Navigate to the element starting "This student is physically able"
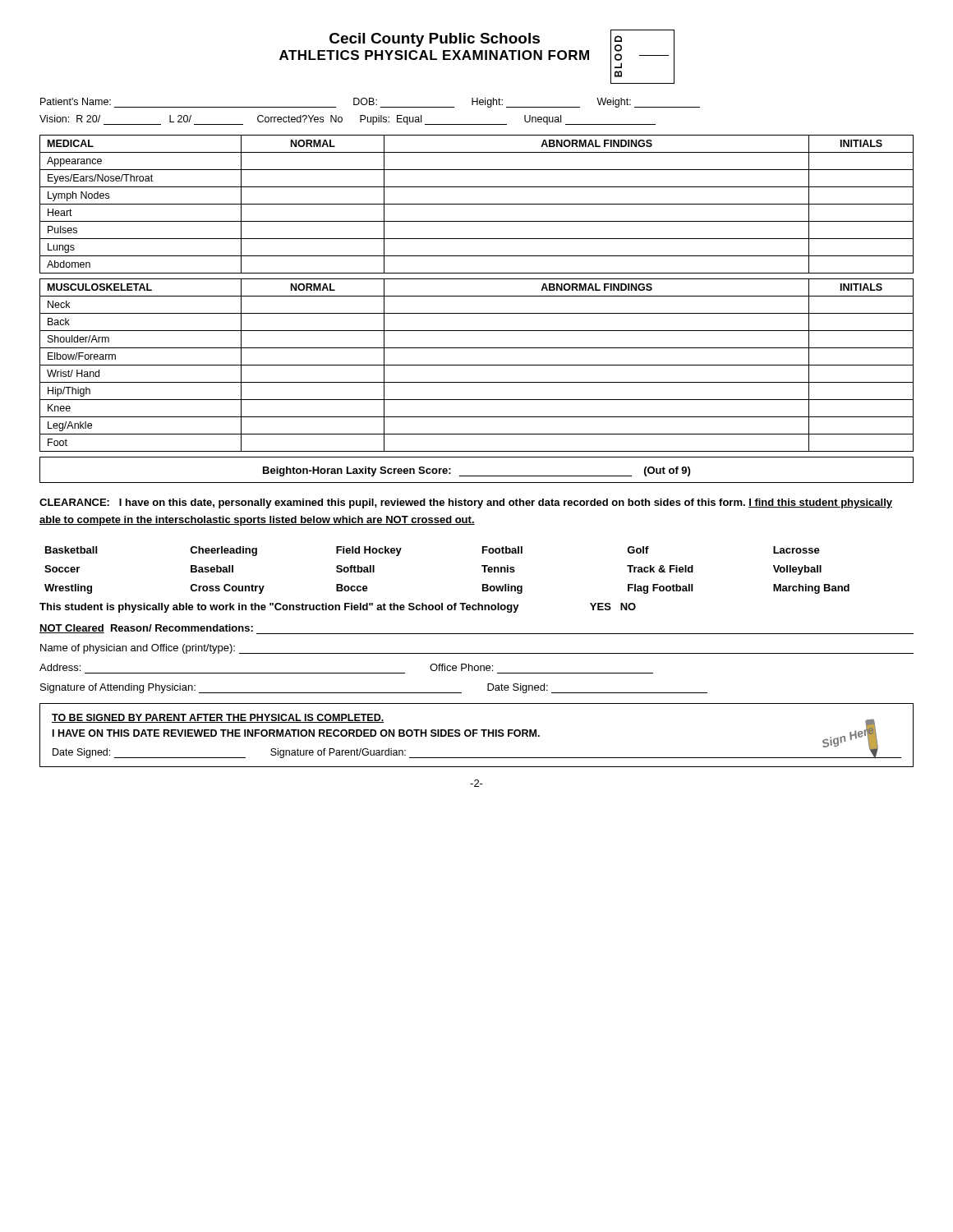Image resolution: width=953 pixels, height=1232 pixels. tap(338, 606)
